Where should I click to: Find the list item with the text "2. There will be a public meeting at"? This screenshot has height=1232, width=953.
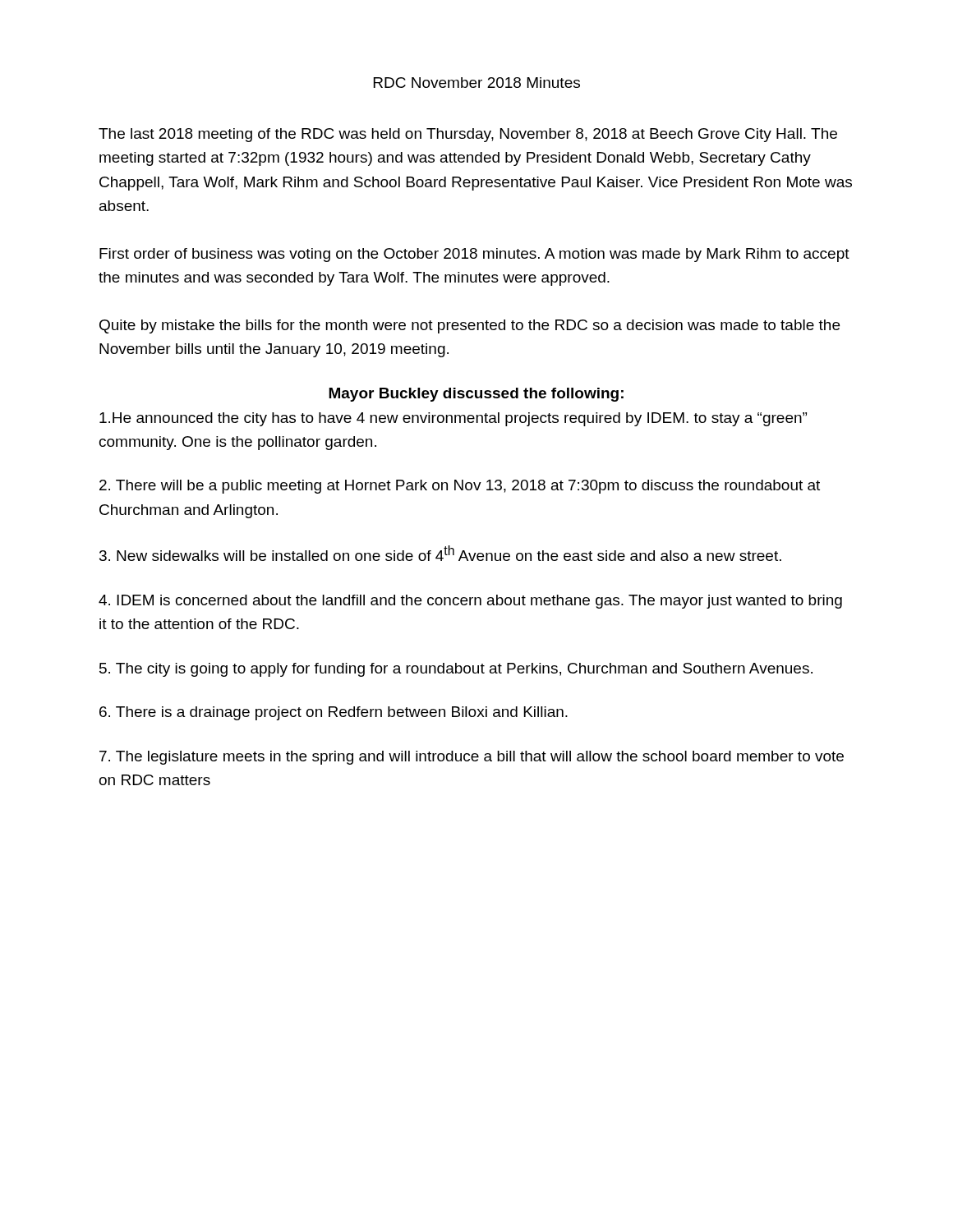[459, 497]
